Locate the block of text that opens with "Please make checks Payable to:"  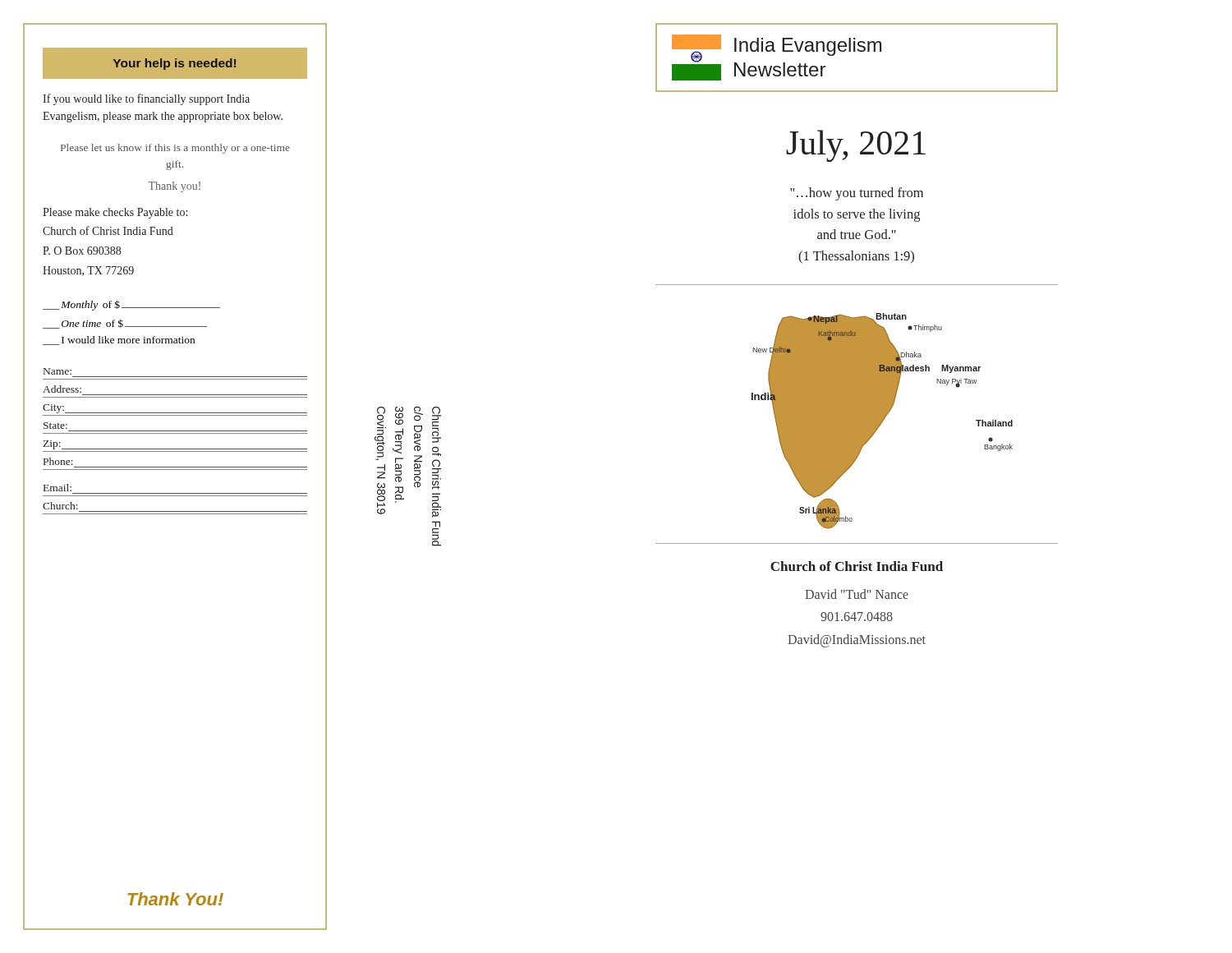point(116,241)
